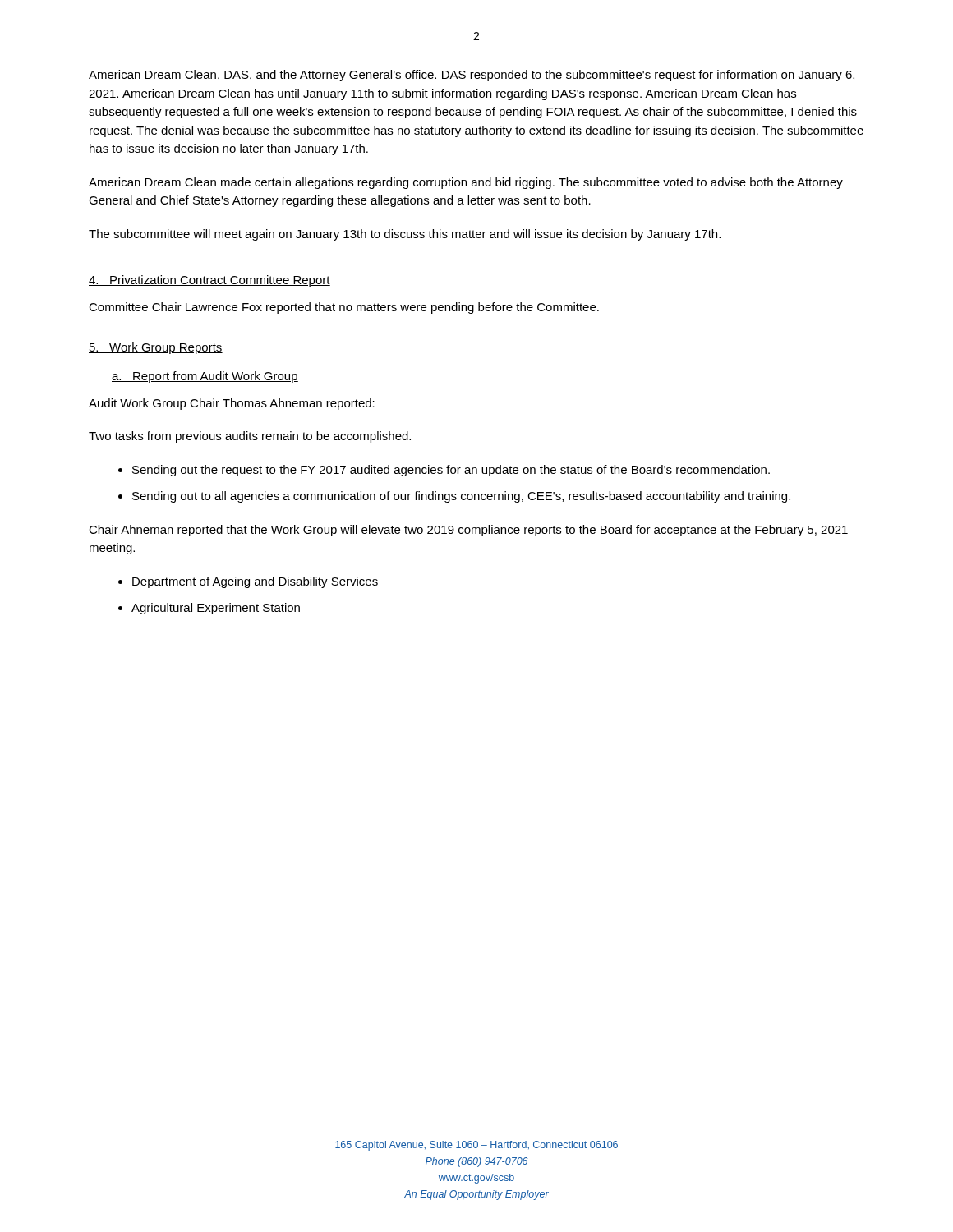Find the block starting "a. Report from Audit Work"

point(205,375)
